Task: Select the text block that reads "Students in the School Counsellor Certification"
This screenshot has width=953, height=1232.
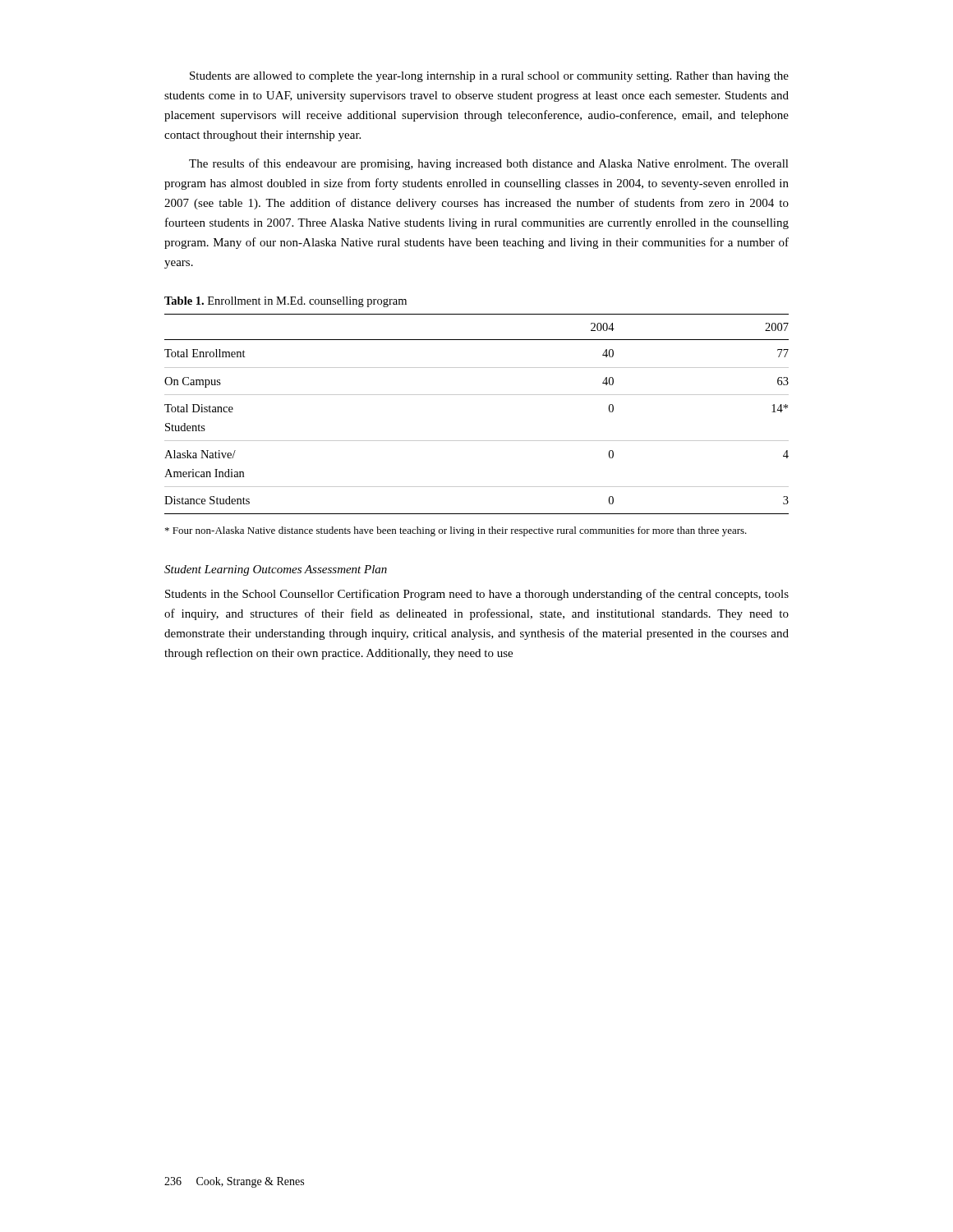Action: click(476, 624)
